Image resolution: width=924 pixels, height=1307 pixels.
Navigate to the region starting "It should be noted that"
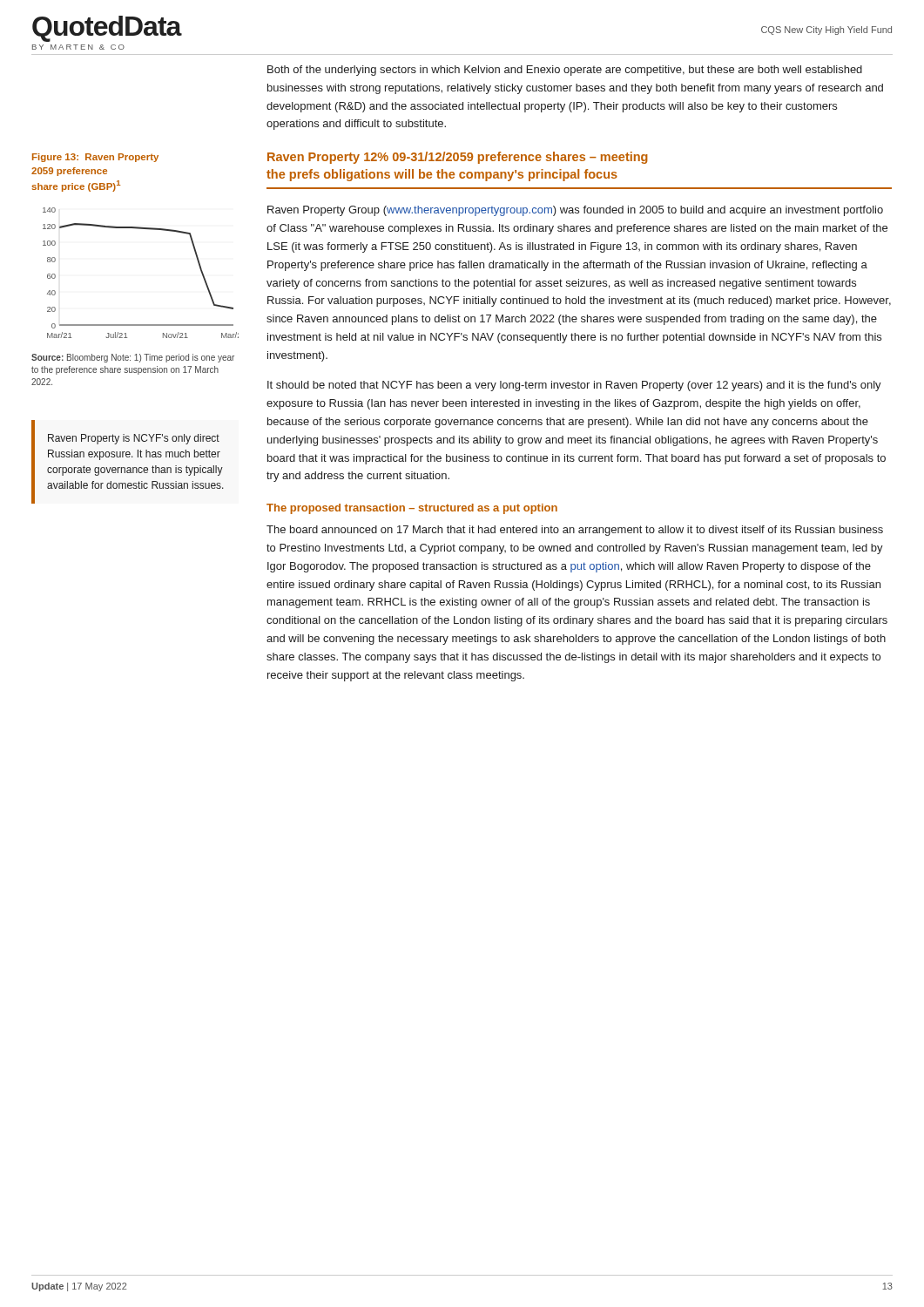[x=576, y=430]
